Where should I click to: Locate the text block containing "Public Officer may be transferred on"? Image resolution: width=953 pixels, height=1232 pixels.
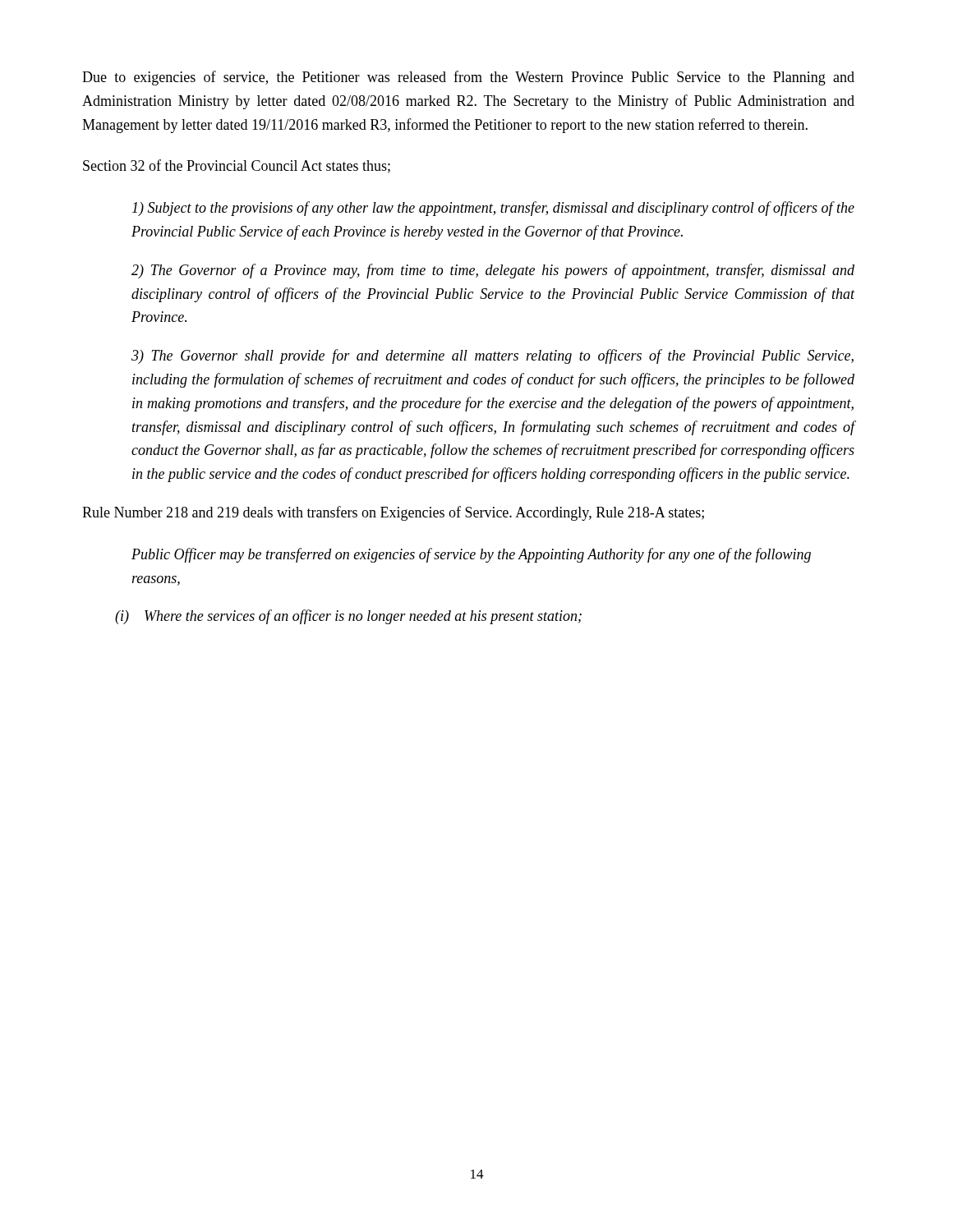[471, 566]
